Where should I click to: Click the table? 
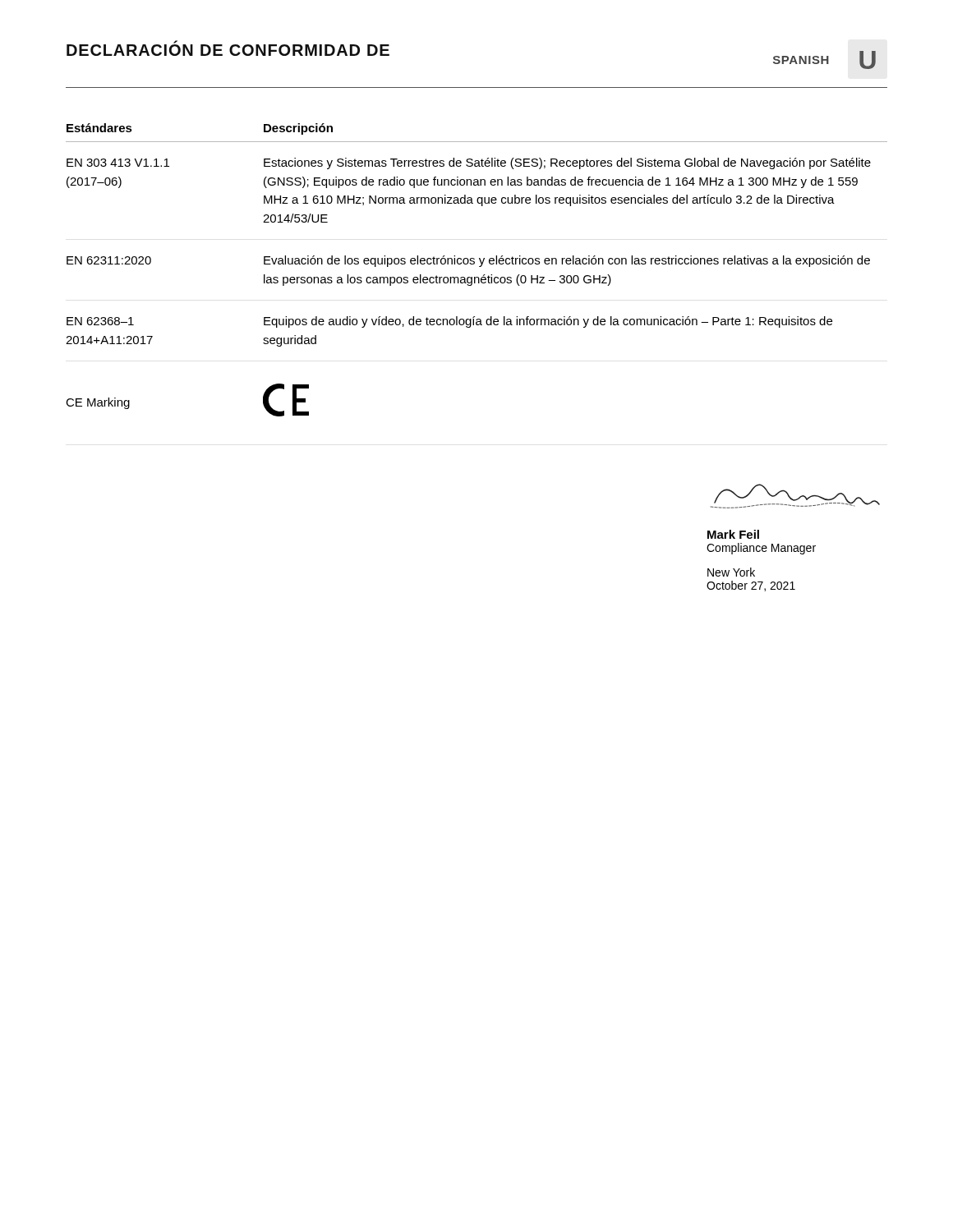click(476, 279)
